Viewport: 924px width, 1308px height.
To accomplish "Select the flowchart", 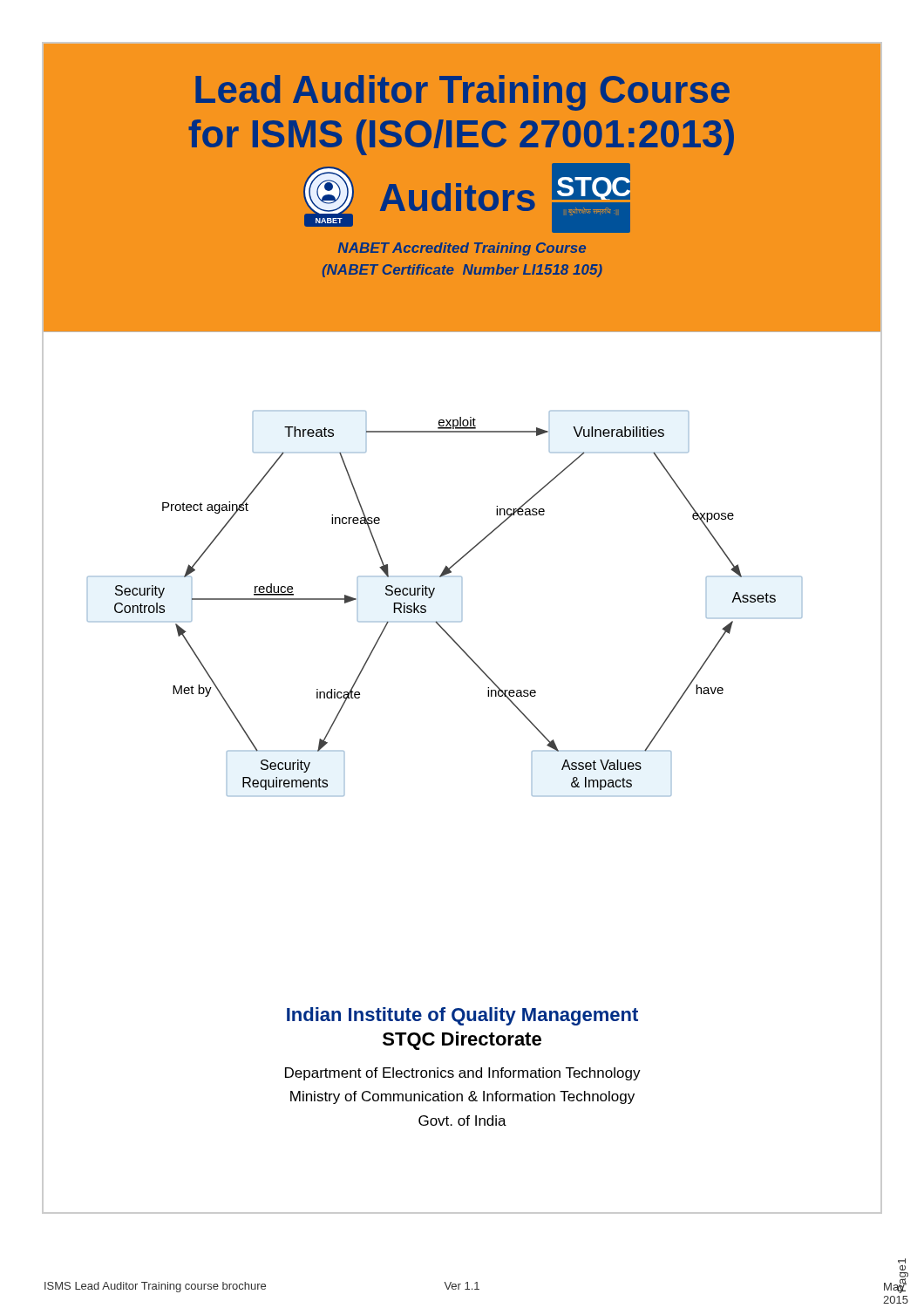I will [x=462, y=629].
